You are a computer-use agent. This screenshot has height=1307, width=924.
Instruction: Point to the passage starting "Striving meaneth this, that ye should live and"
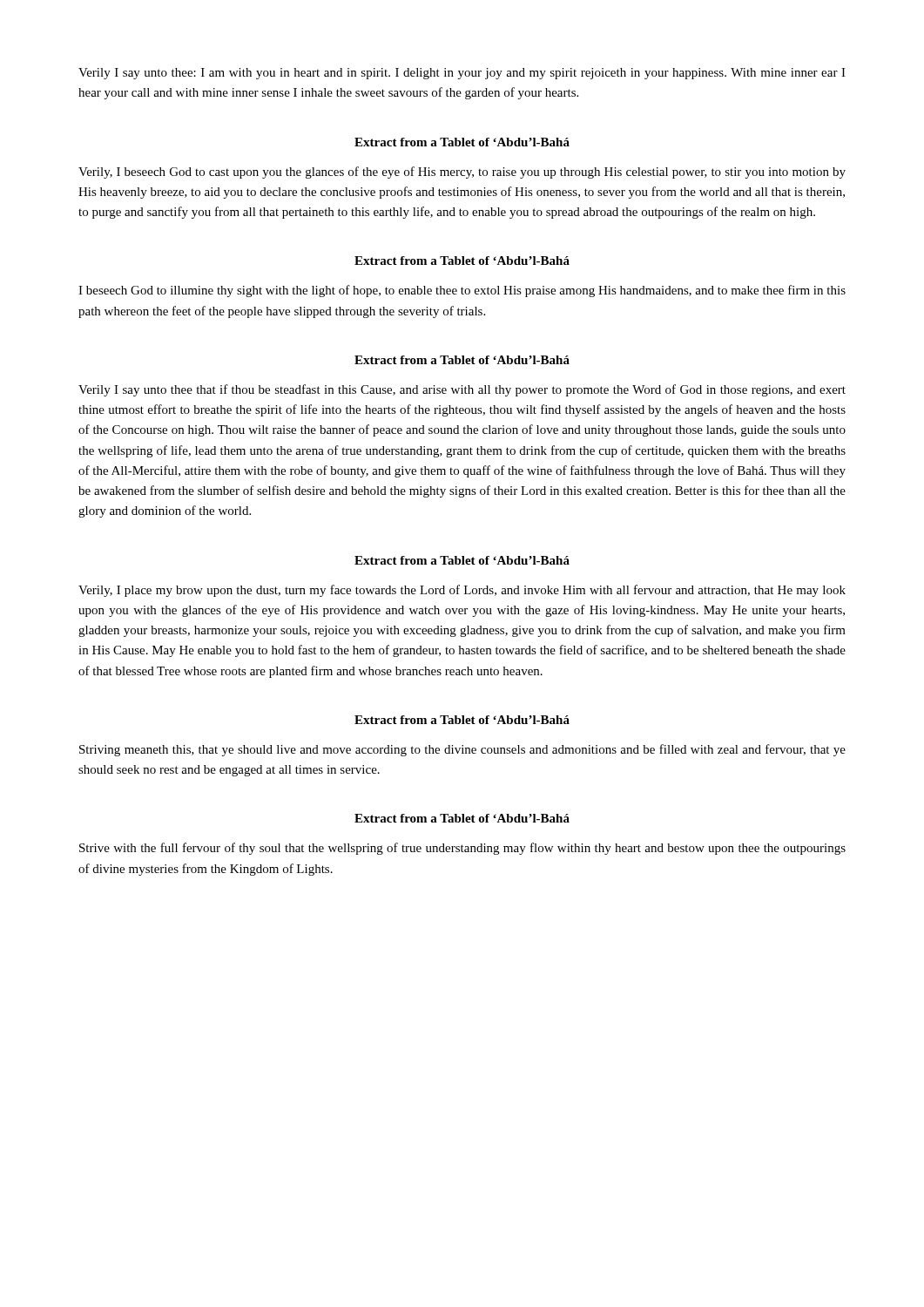coord(462,759)
